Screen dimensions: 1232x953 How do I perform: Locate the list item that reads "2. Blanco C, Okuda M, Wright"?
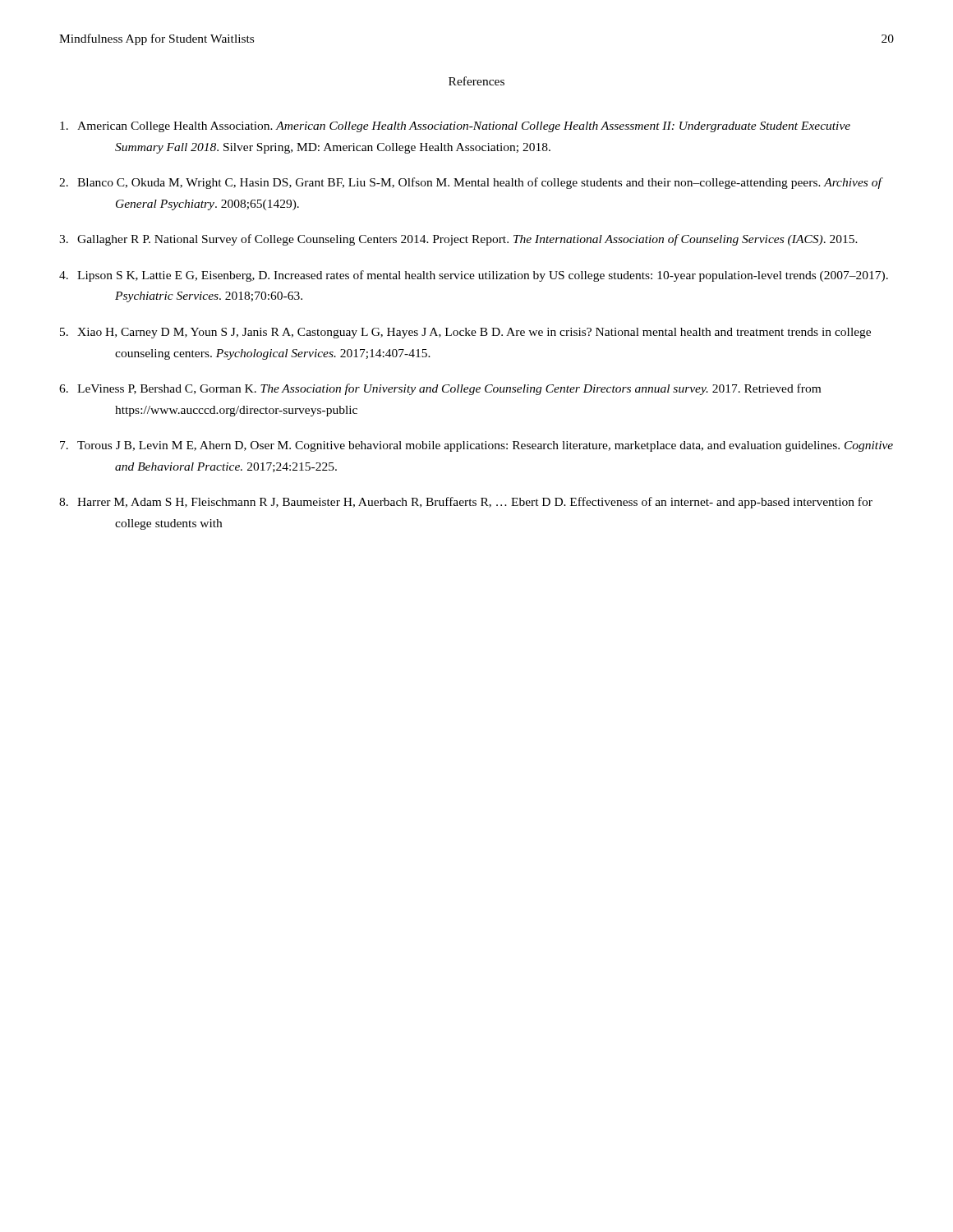(x=476, y=193)
